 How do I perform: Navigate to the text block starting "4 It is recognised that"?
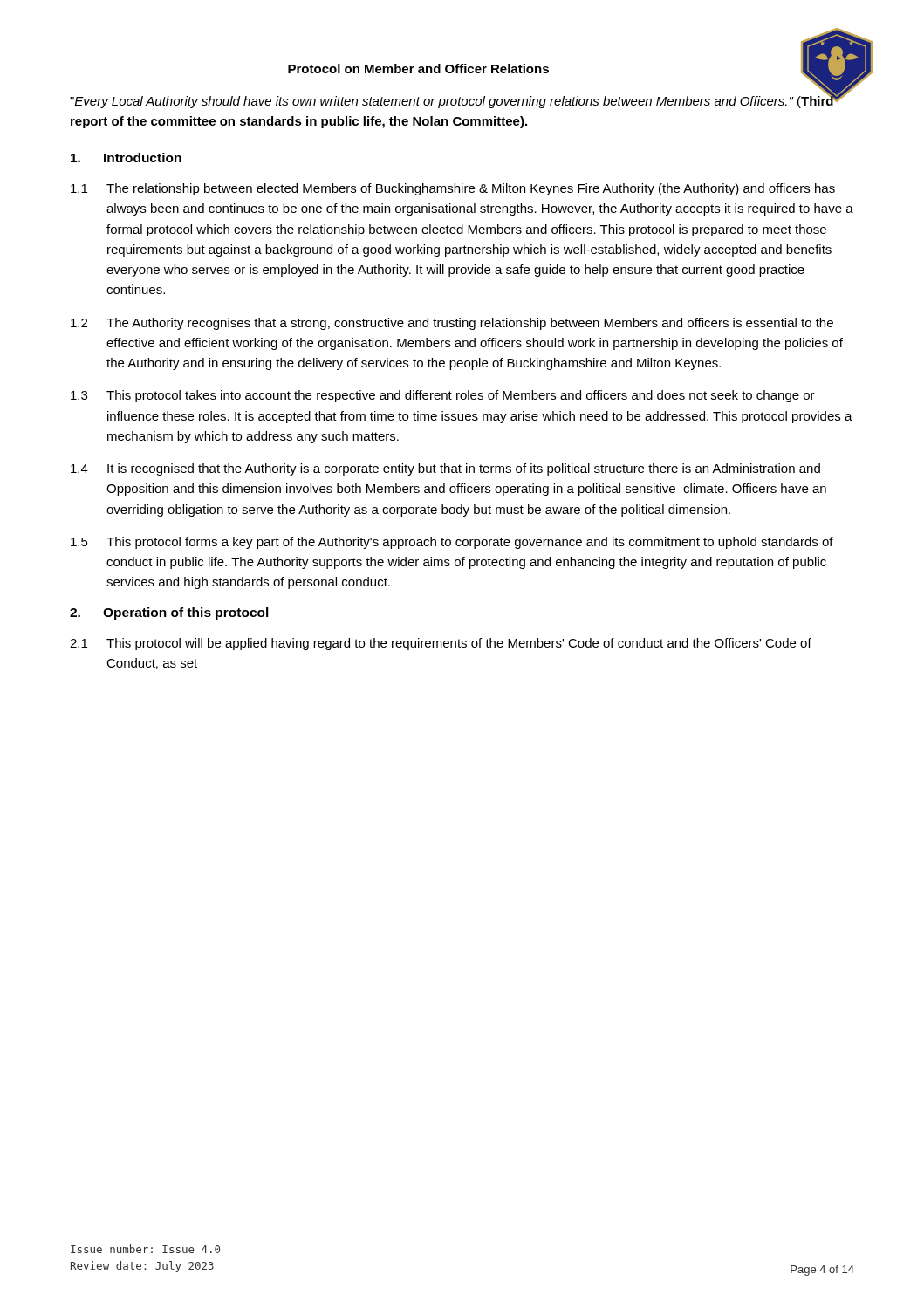tap(462, 489)
